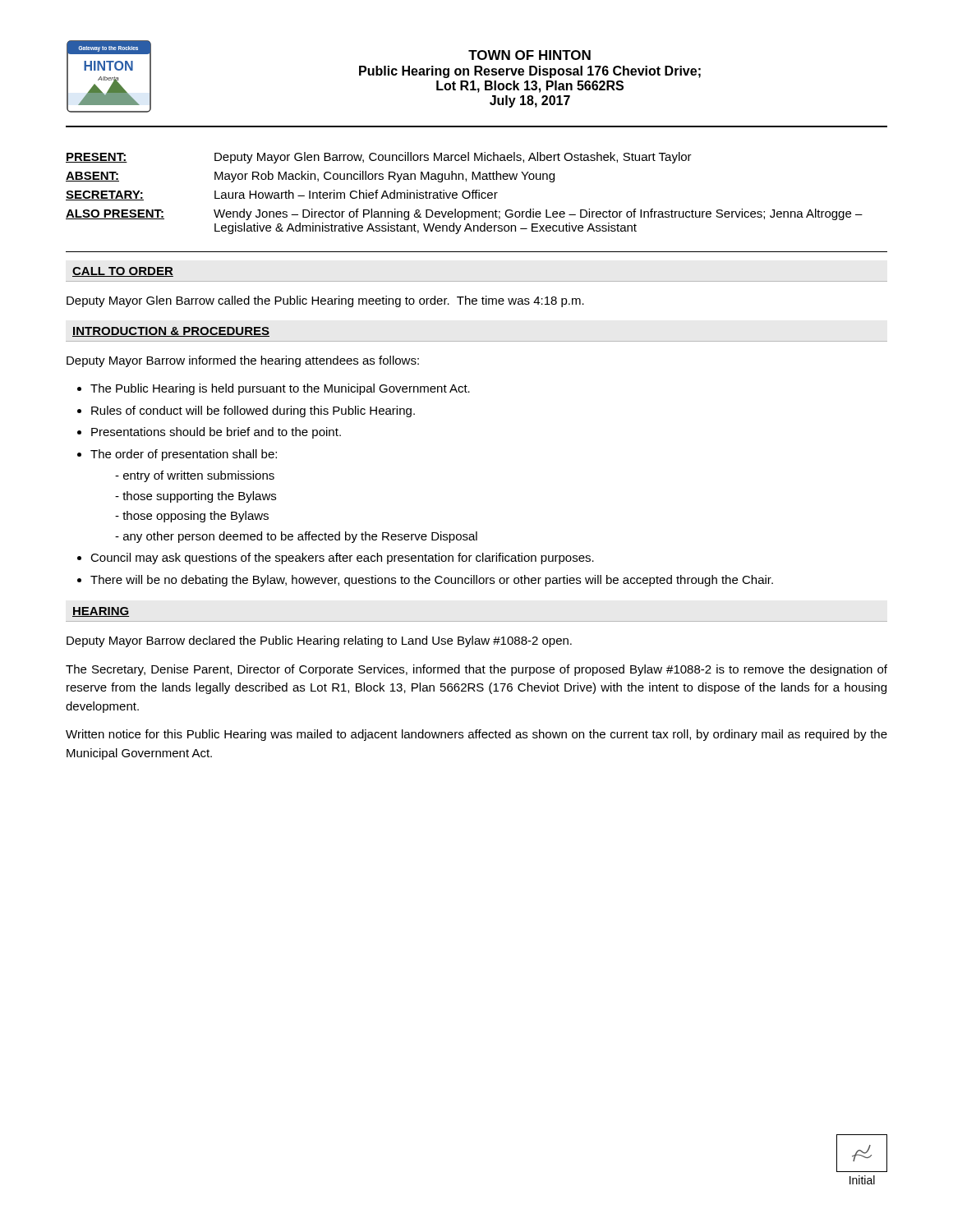Select the element starting "Deputy Mayor Barrow declared the Public Hearing"
Image resolution: width=953 pixels, height=1232 pixels.
(x=319, y=640)
